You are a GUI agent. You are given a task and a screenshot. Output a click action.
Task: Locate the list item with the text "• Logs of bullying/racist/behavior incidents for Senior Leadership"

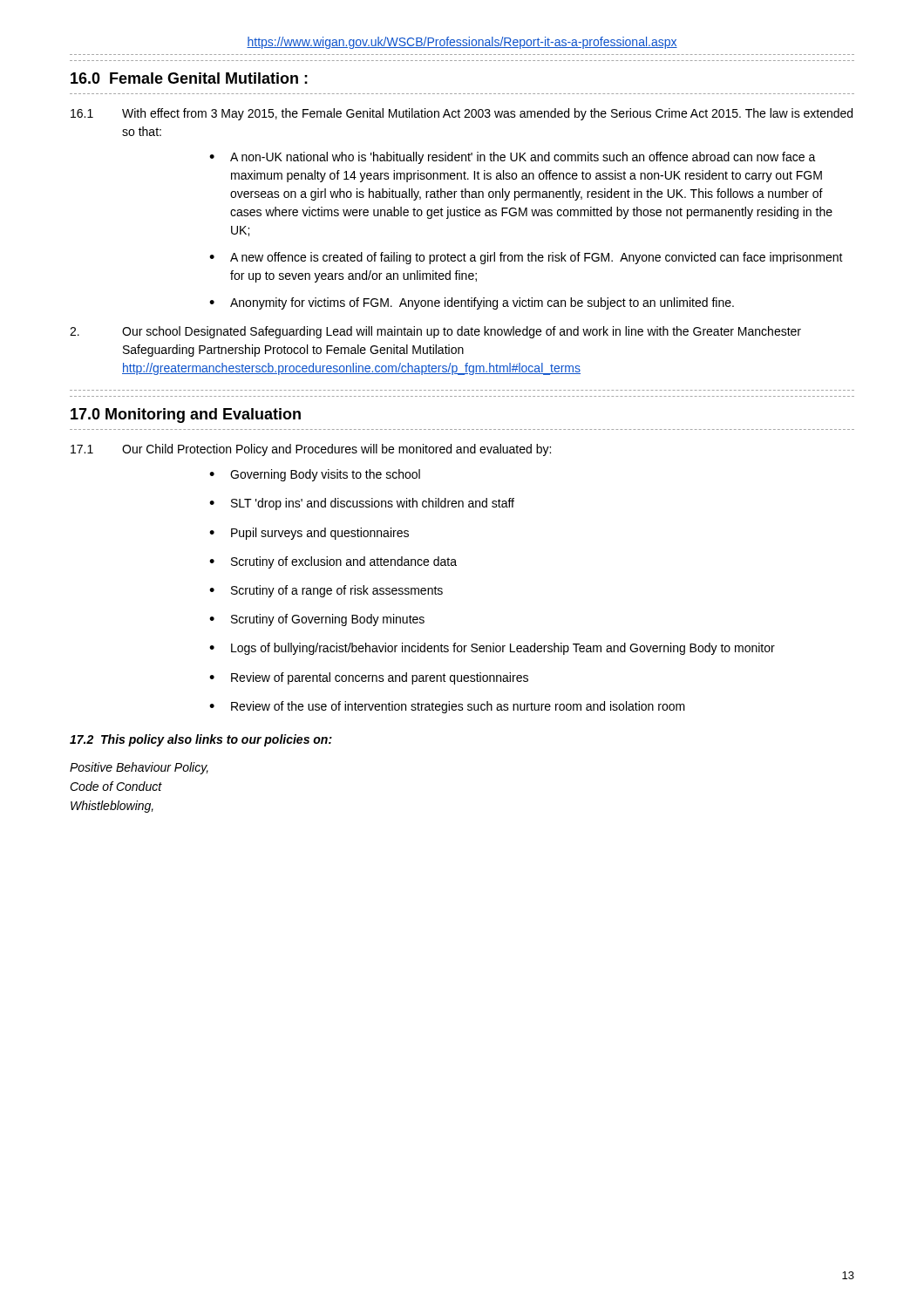(x=532, y=650)
